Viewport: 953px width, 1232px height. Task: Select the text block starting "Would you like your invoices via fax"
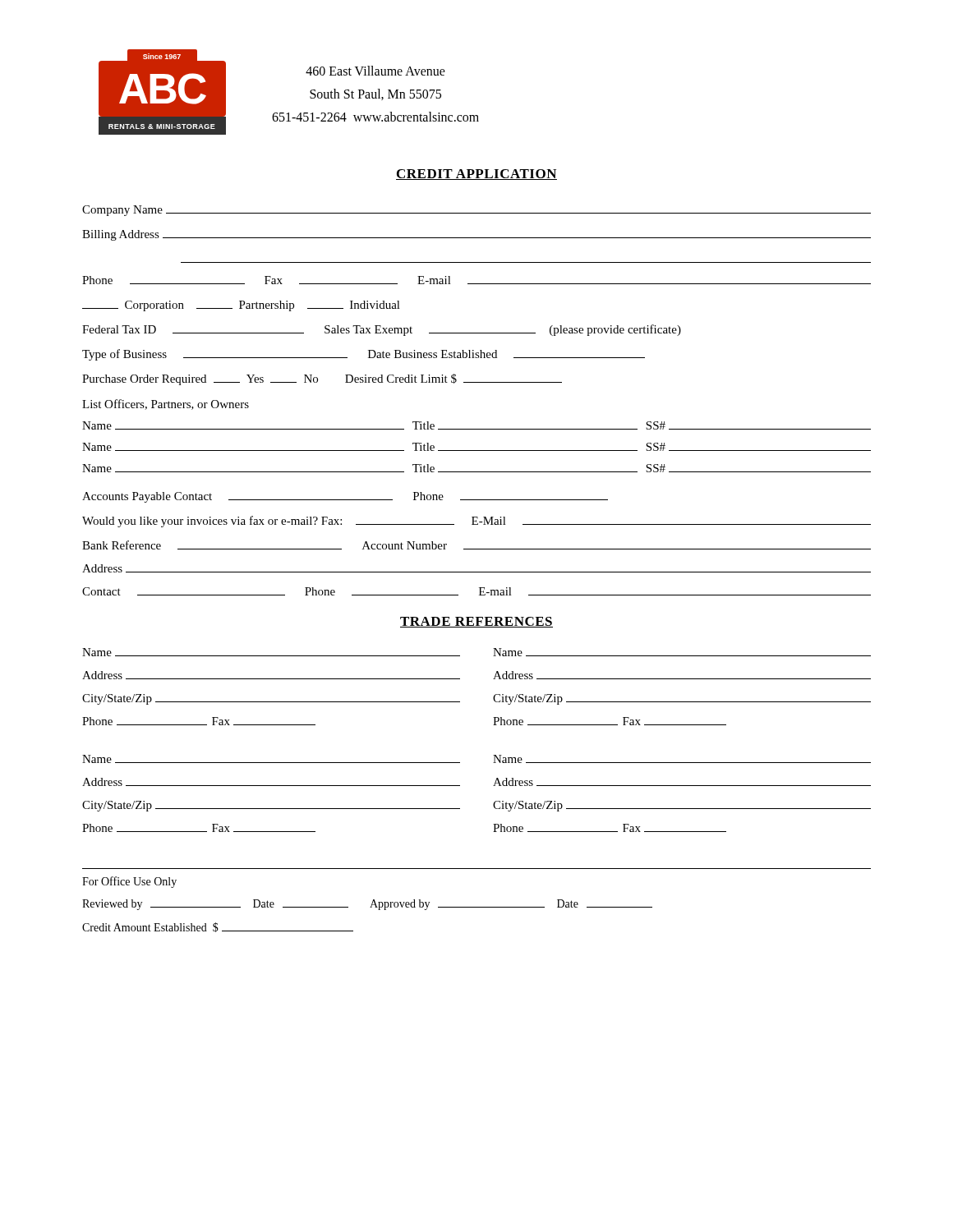[476, 520]
